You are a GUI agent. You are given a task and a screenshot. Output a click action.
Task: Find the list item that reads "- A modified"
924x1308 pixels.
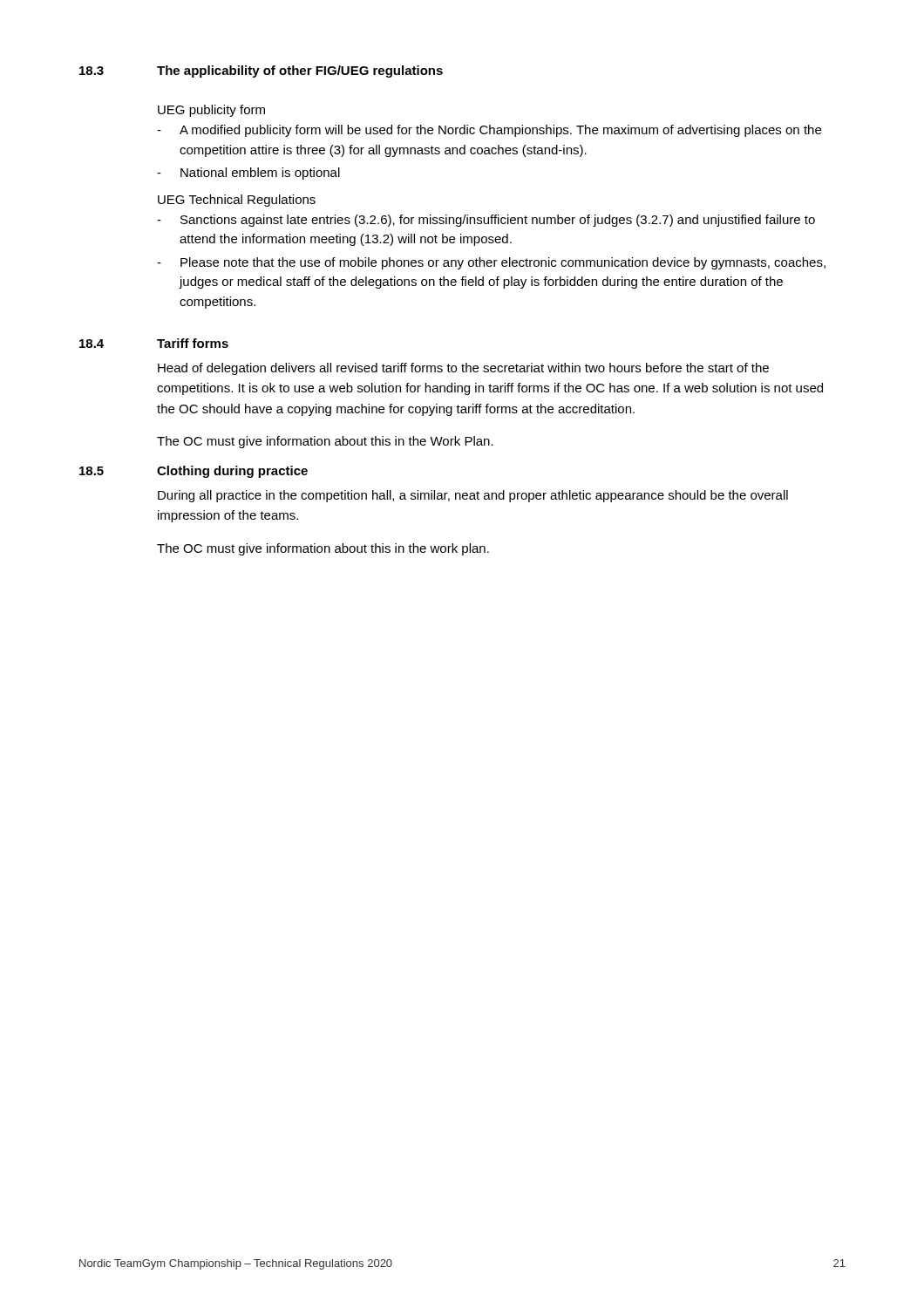501,140
